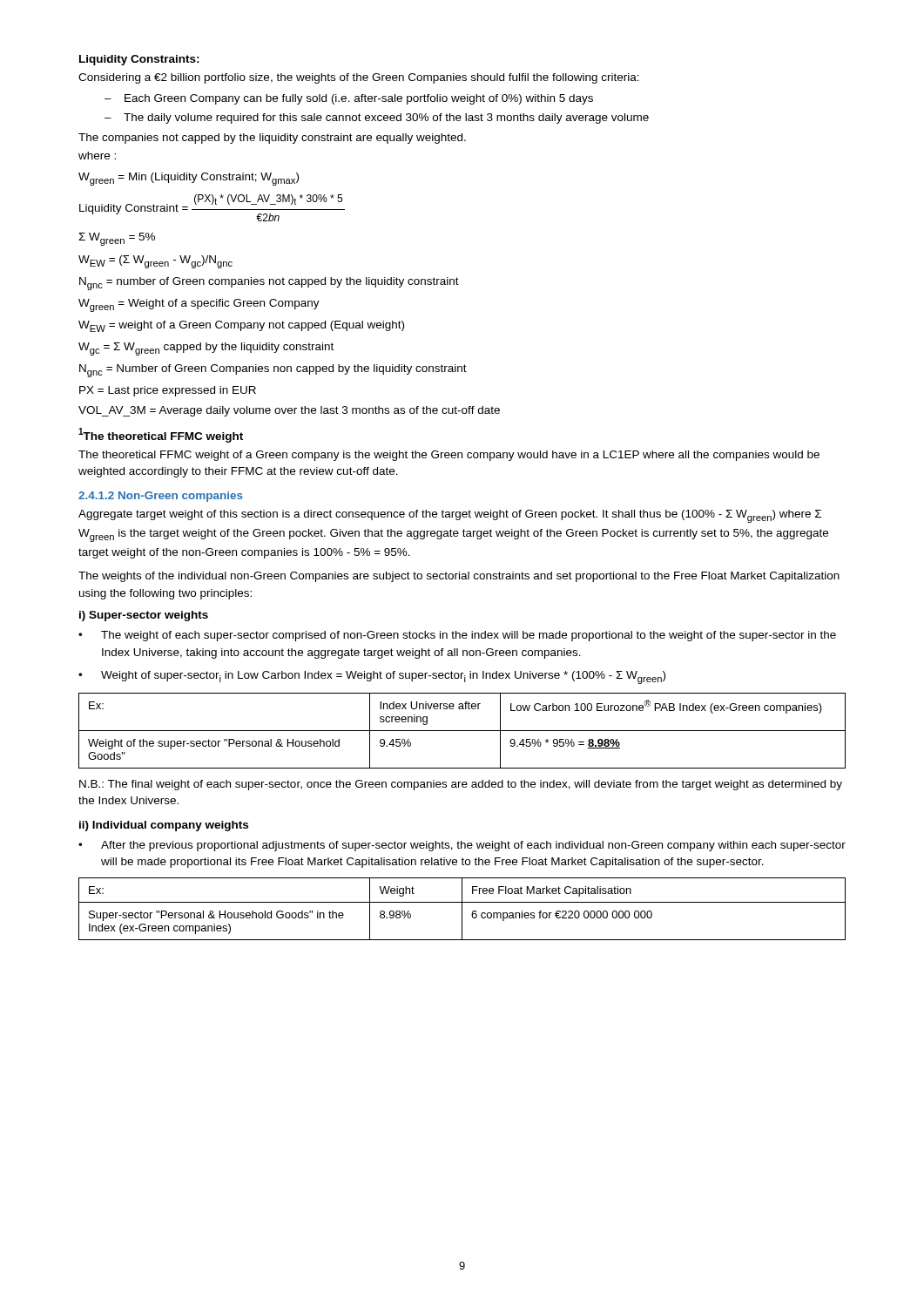Find the block starting "WEW = weight of a Green"
Viewport: 924px width, 1307px height.
point(242,326)
